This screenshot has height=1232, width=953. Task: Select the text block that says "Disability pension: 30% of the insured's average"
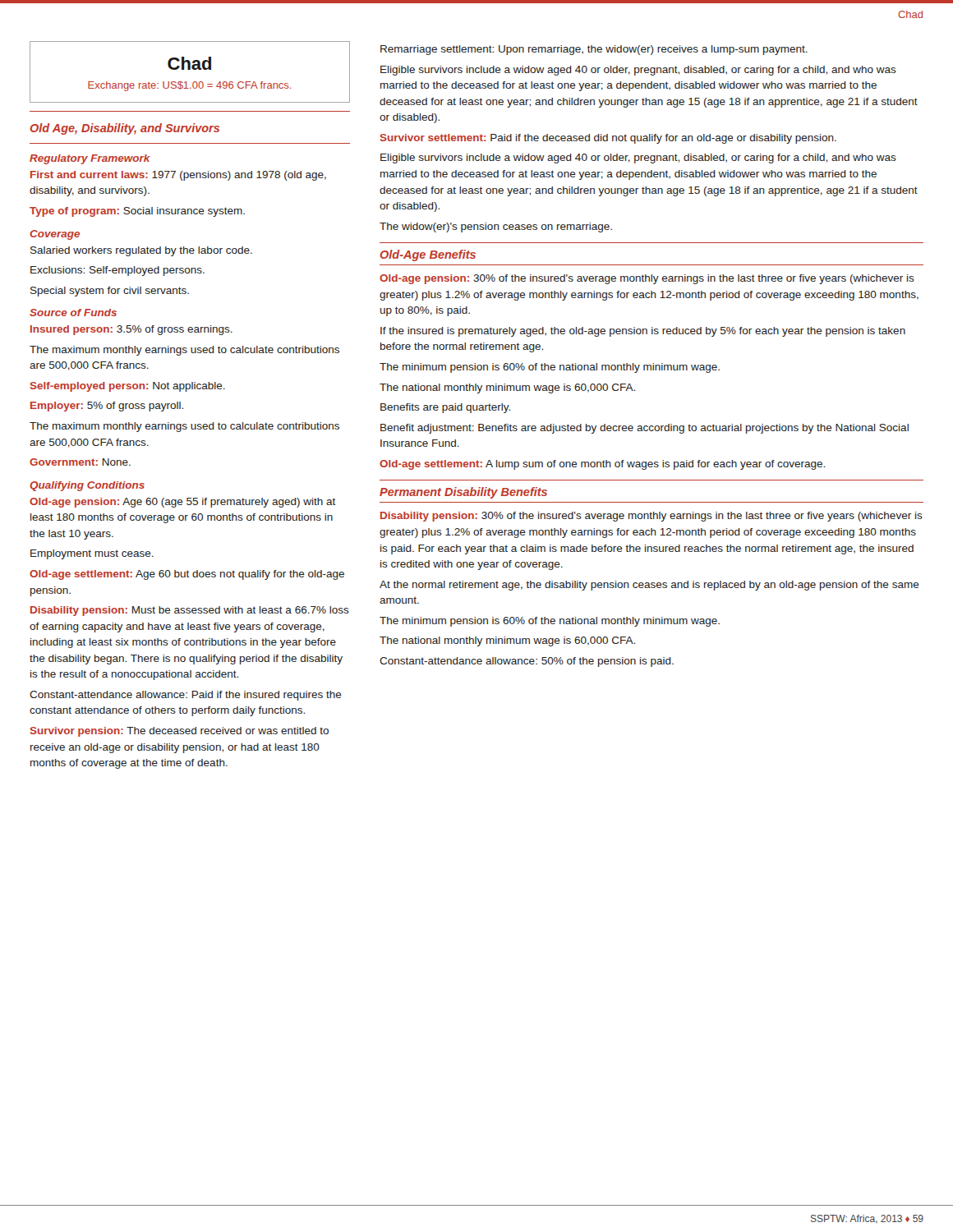pyautogui.click(x=652, y=540)
